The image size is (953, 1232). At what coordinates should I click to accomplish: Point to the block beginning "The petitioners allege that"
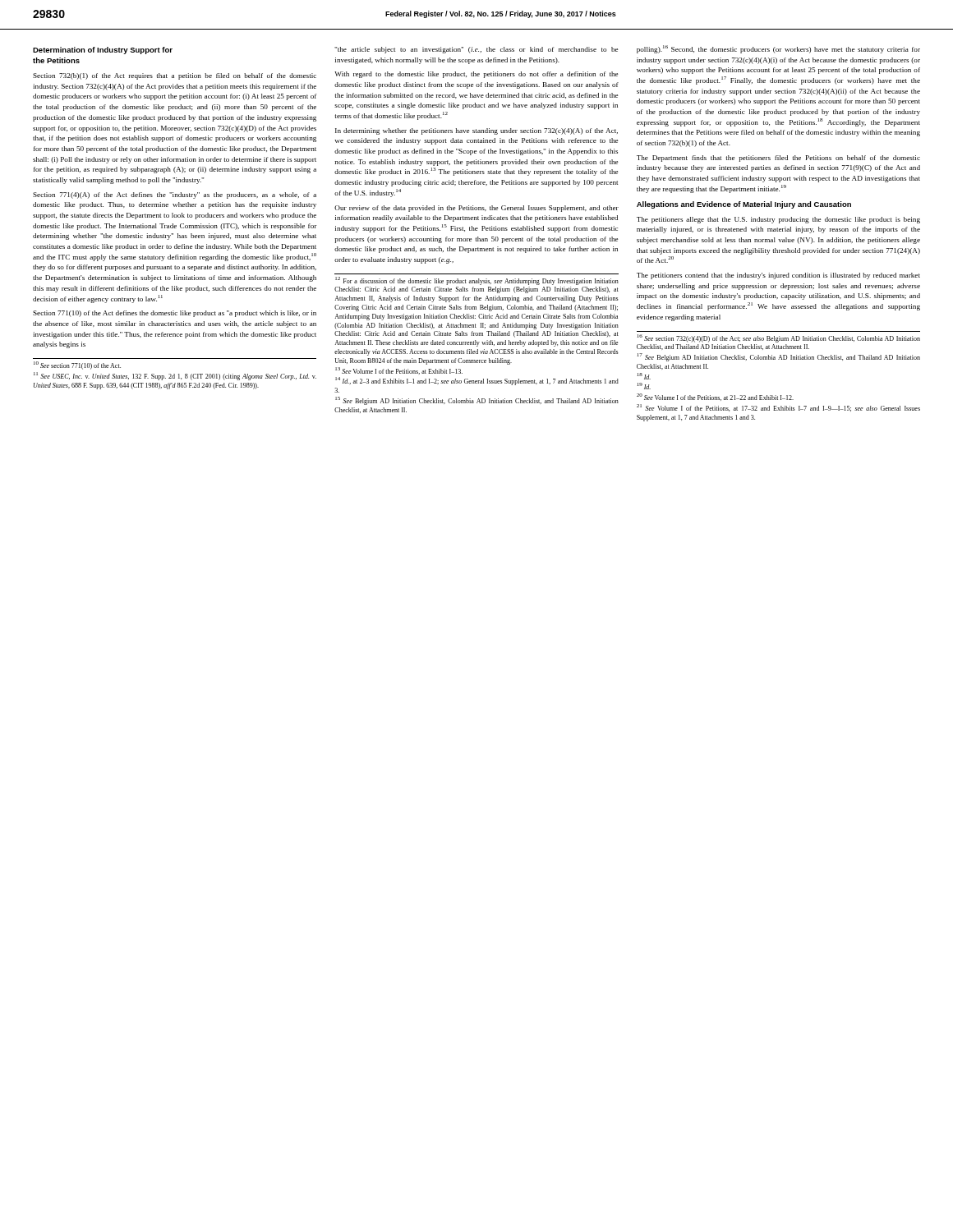pos(778,268)
